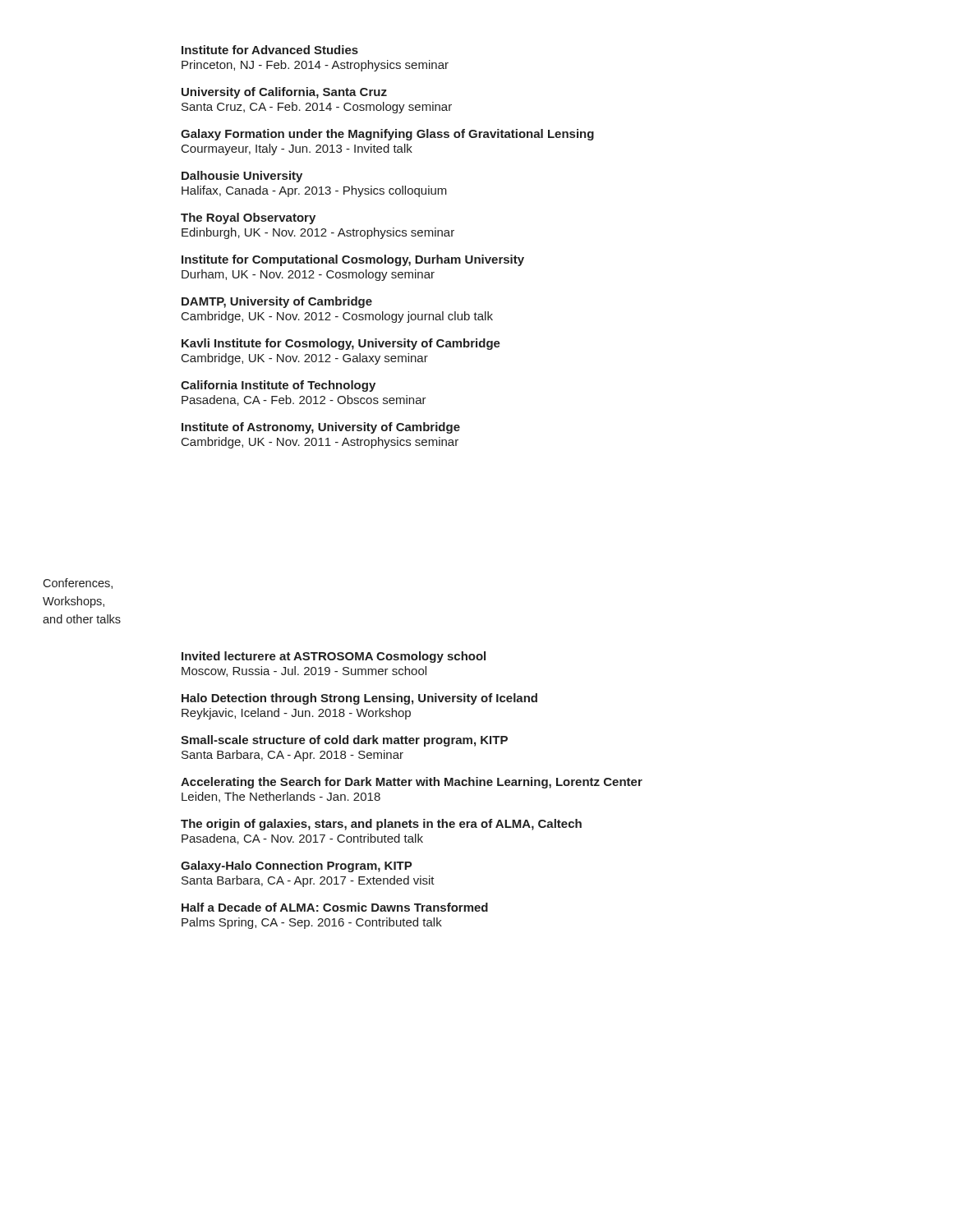Viewport: 953px width, 1232px height.
Task: Locate the region starting "The Royal Observatory"
Action: tap(248, 218)
